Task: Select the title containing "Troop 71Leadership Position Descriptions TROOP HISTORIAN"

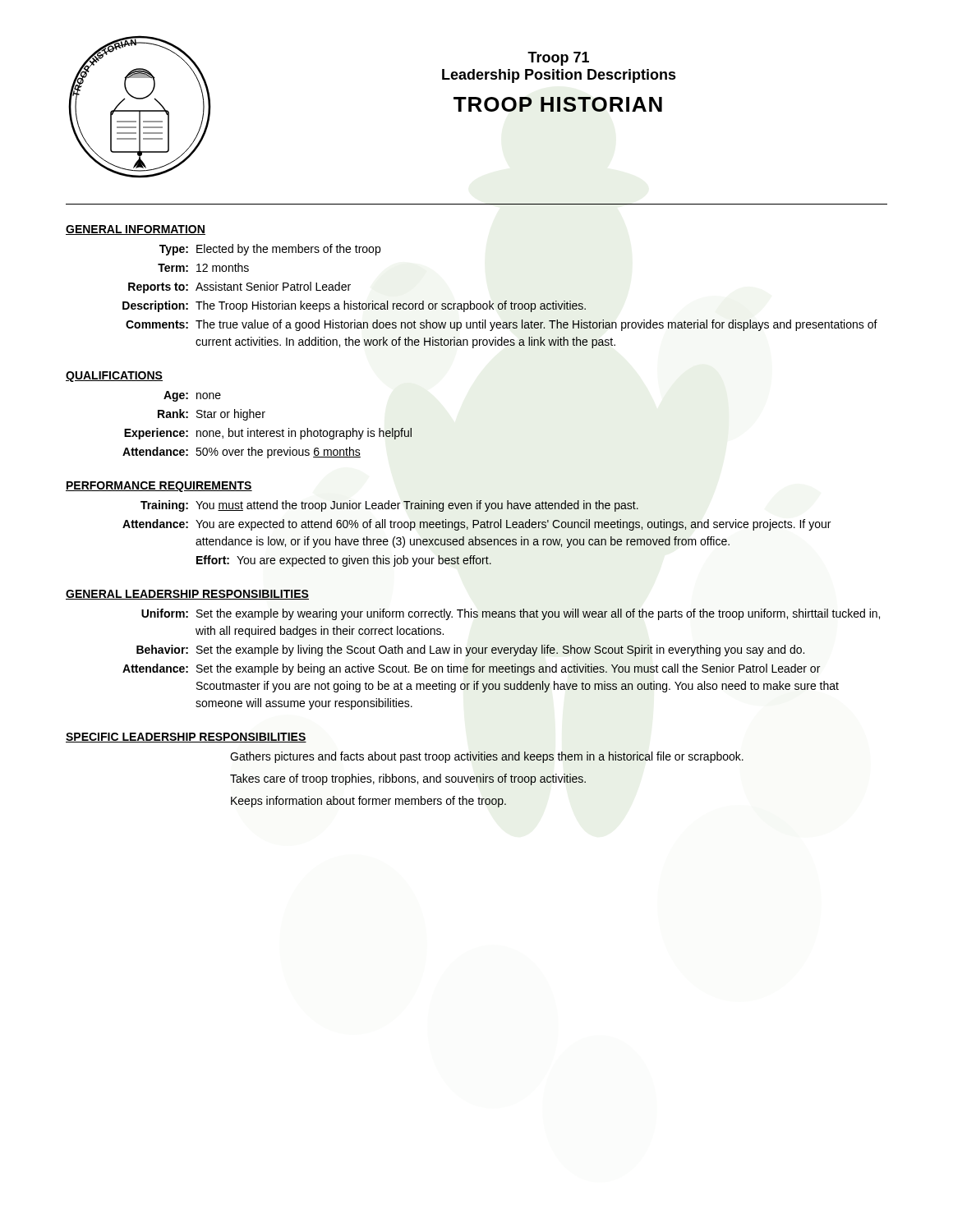Action: [559, 83]
